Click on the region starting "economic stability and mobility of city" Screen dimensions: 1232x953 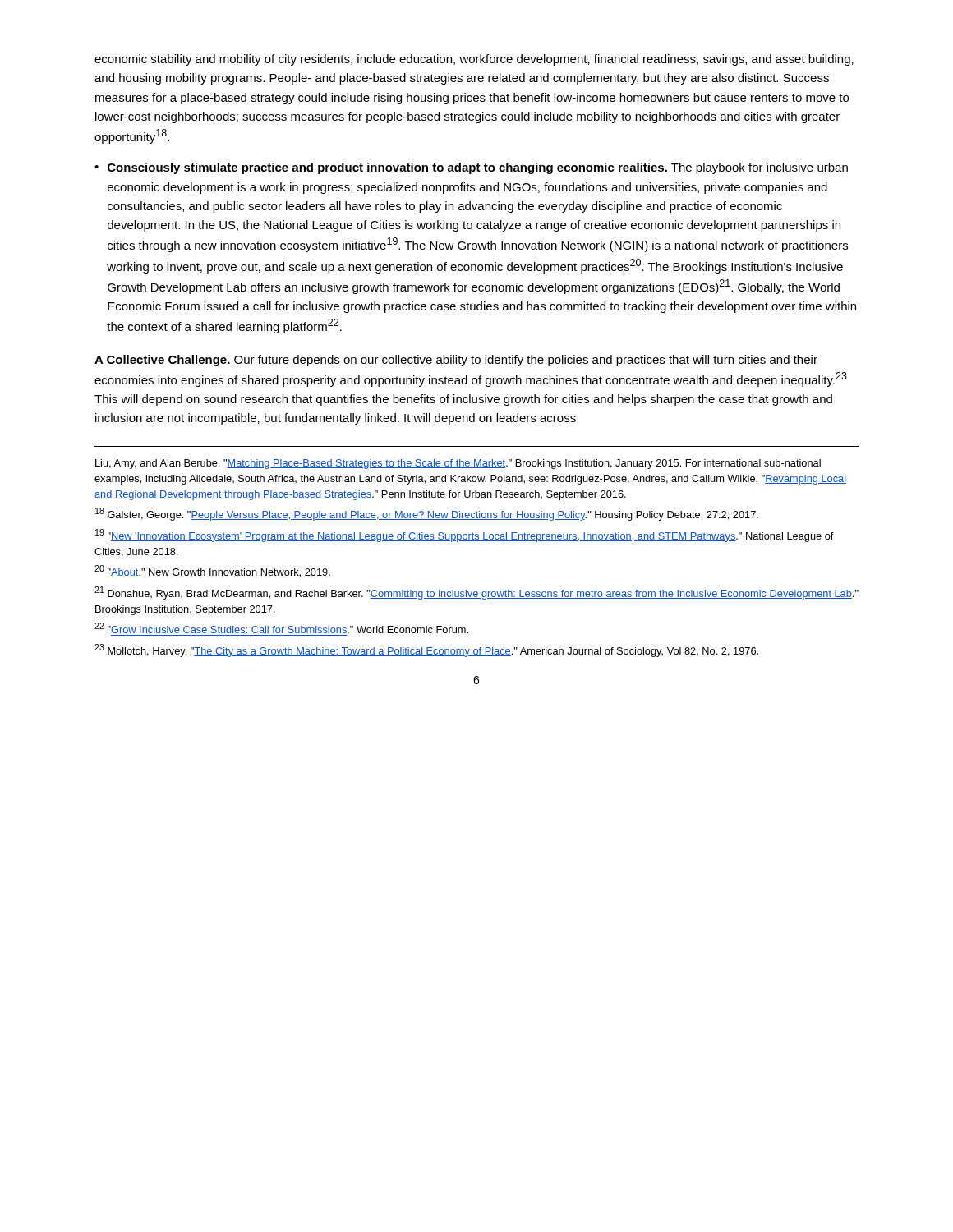coord(474,98)
